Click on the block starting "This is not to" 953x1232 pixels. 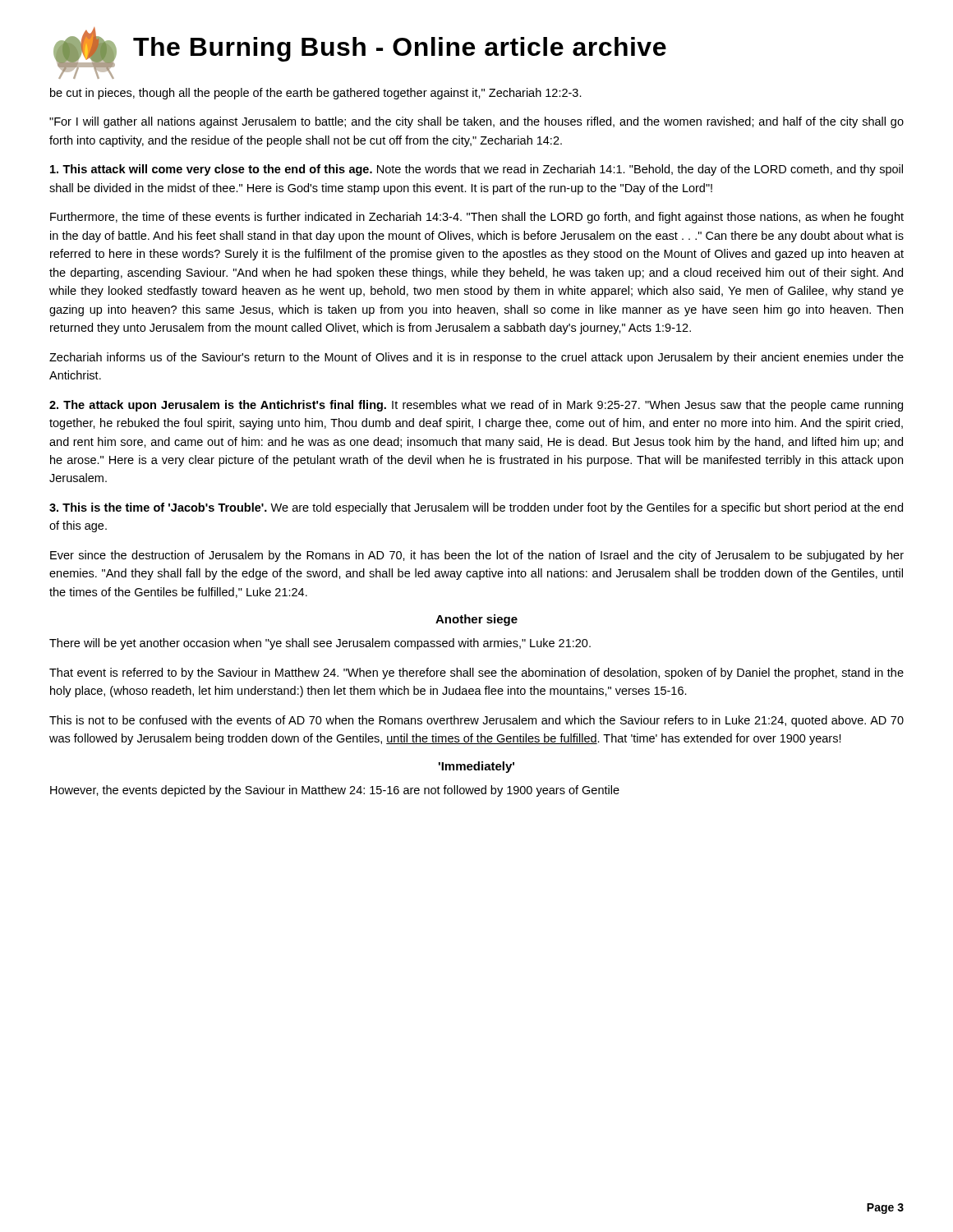coord(476,729)
